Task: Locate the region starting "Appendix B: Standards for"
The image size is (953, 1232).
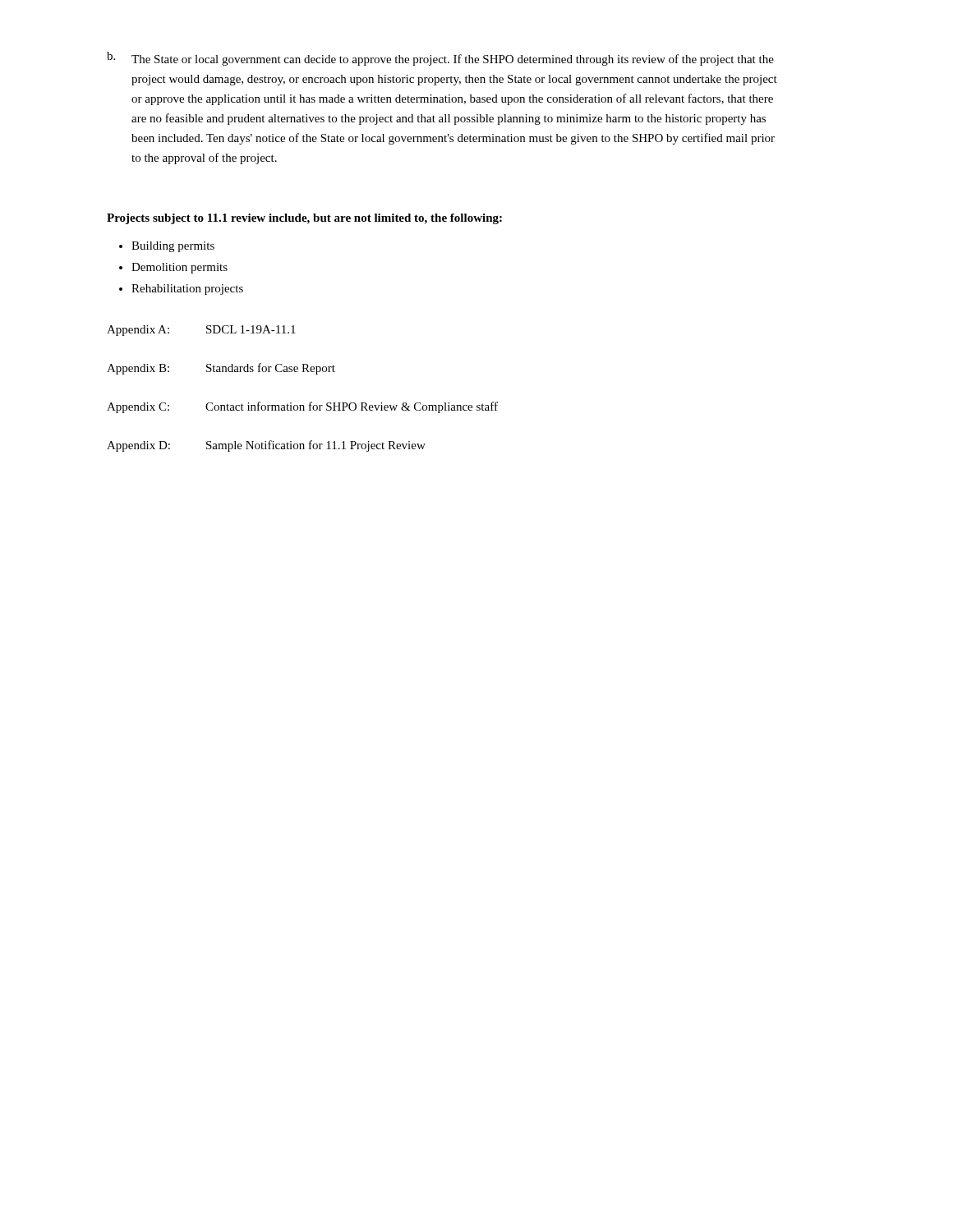Action: [x=221, y=368]
